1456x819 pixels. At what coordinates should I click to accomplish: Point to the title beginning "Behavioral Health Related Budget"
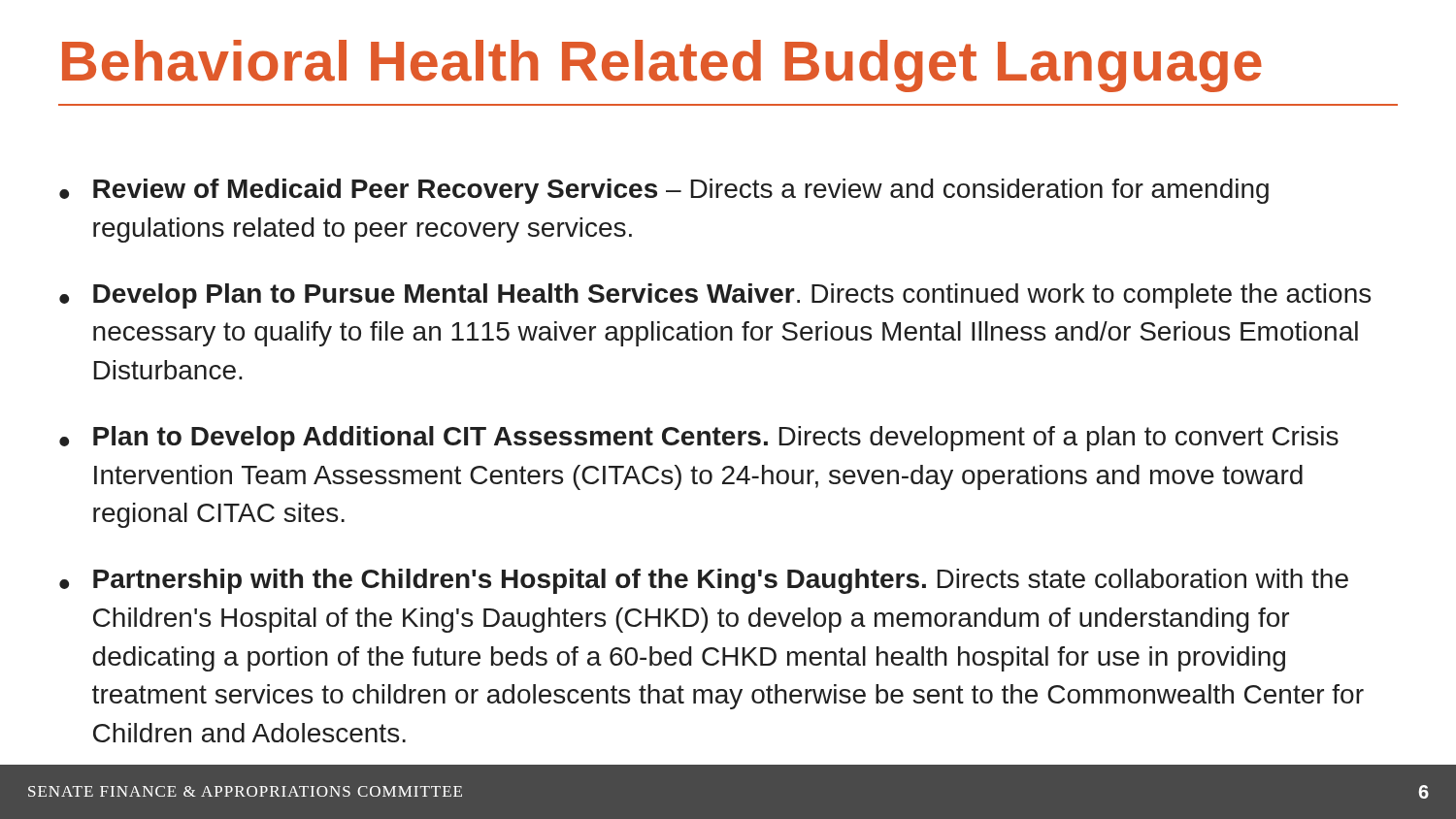[728, 67]
